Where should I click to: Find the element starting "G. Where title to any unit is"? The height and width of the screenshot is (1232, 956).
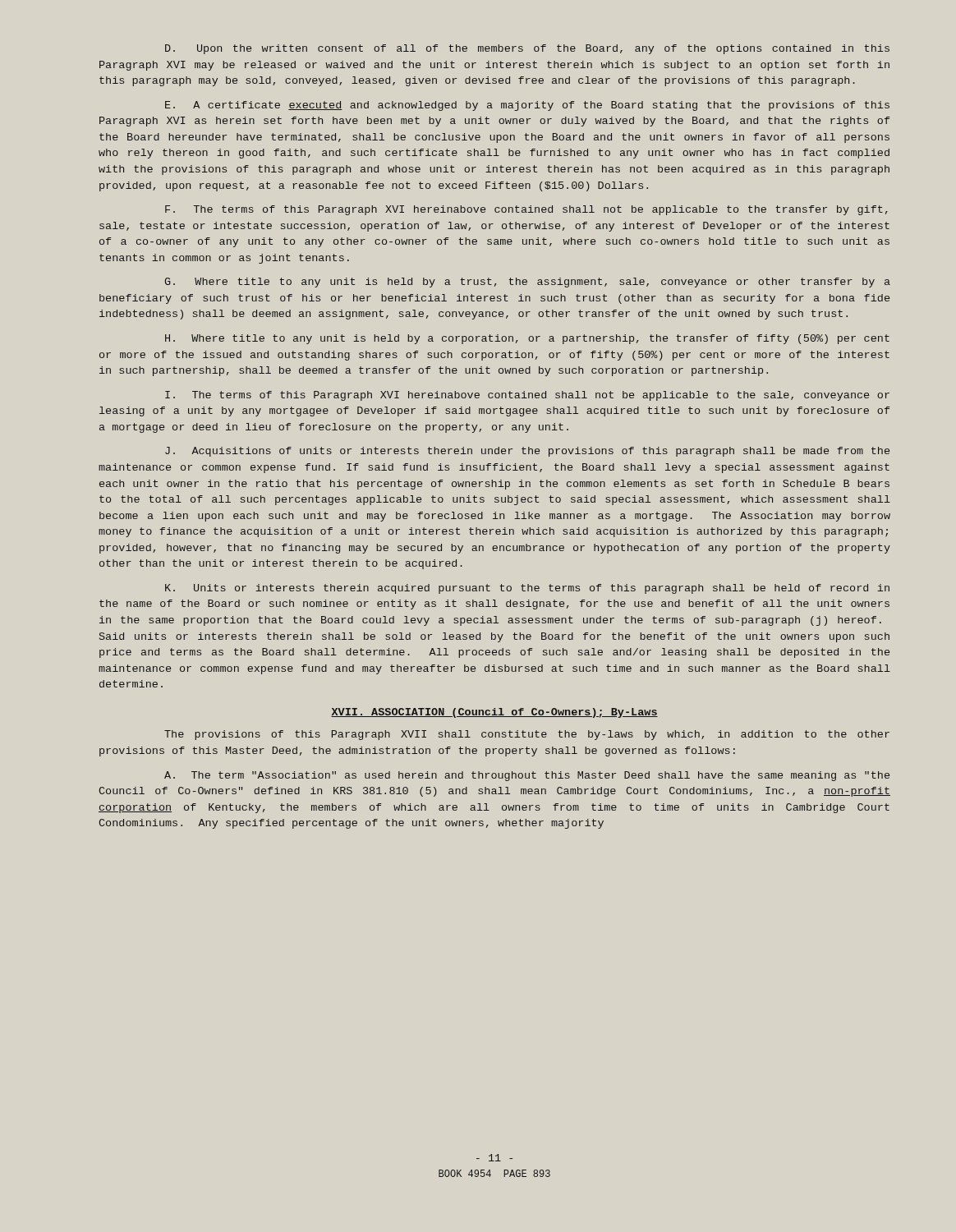coord(494,298)
